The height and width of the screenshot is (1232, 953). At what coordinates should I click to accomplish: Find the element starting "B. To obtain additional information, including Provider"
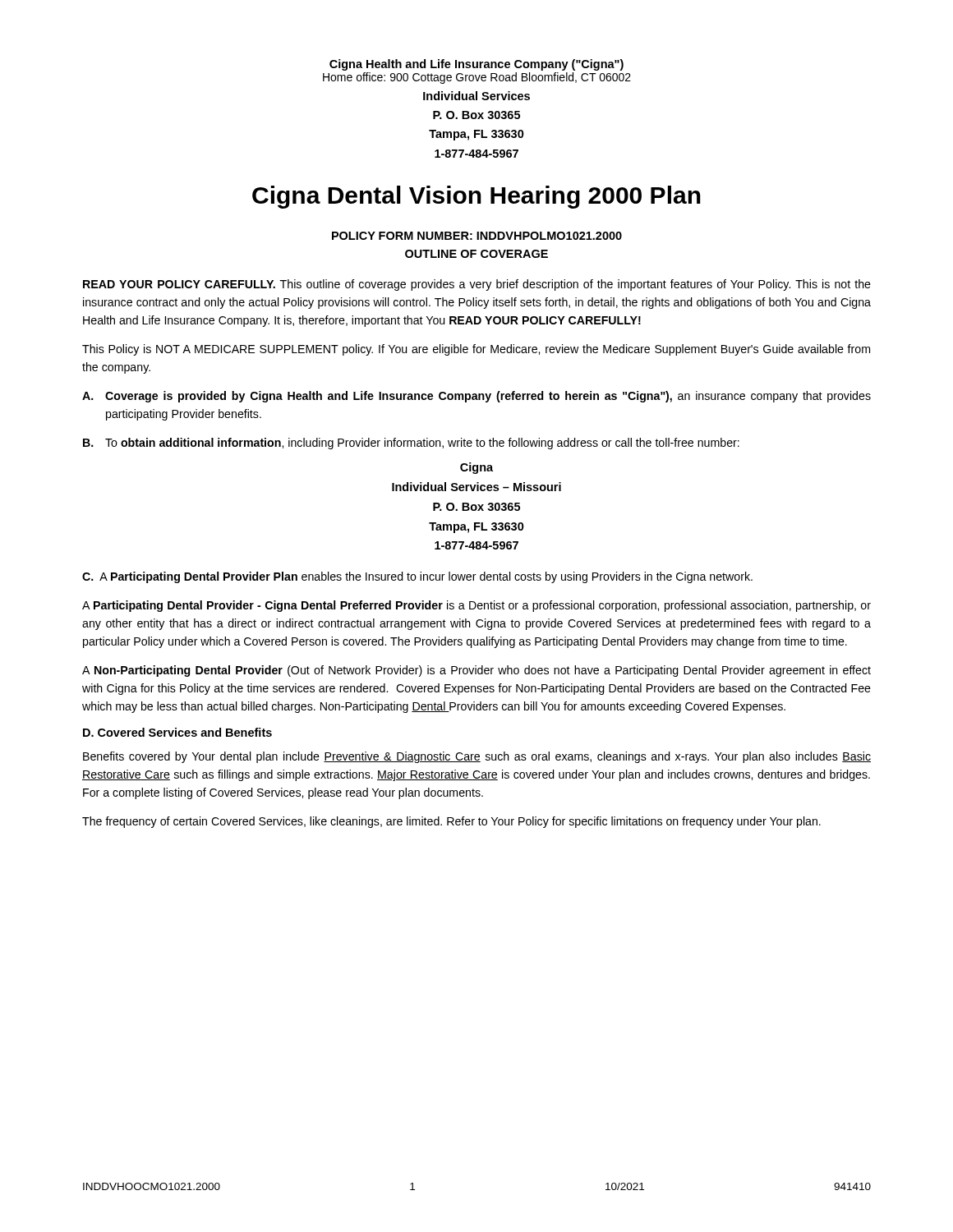pos(476,442)
